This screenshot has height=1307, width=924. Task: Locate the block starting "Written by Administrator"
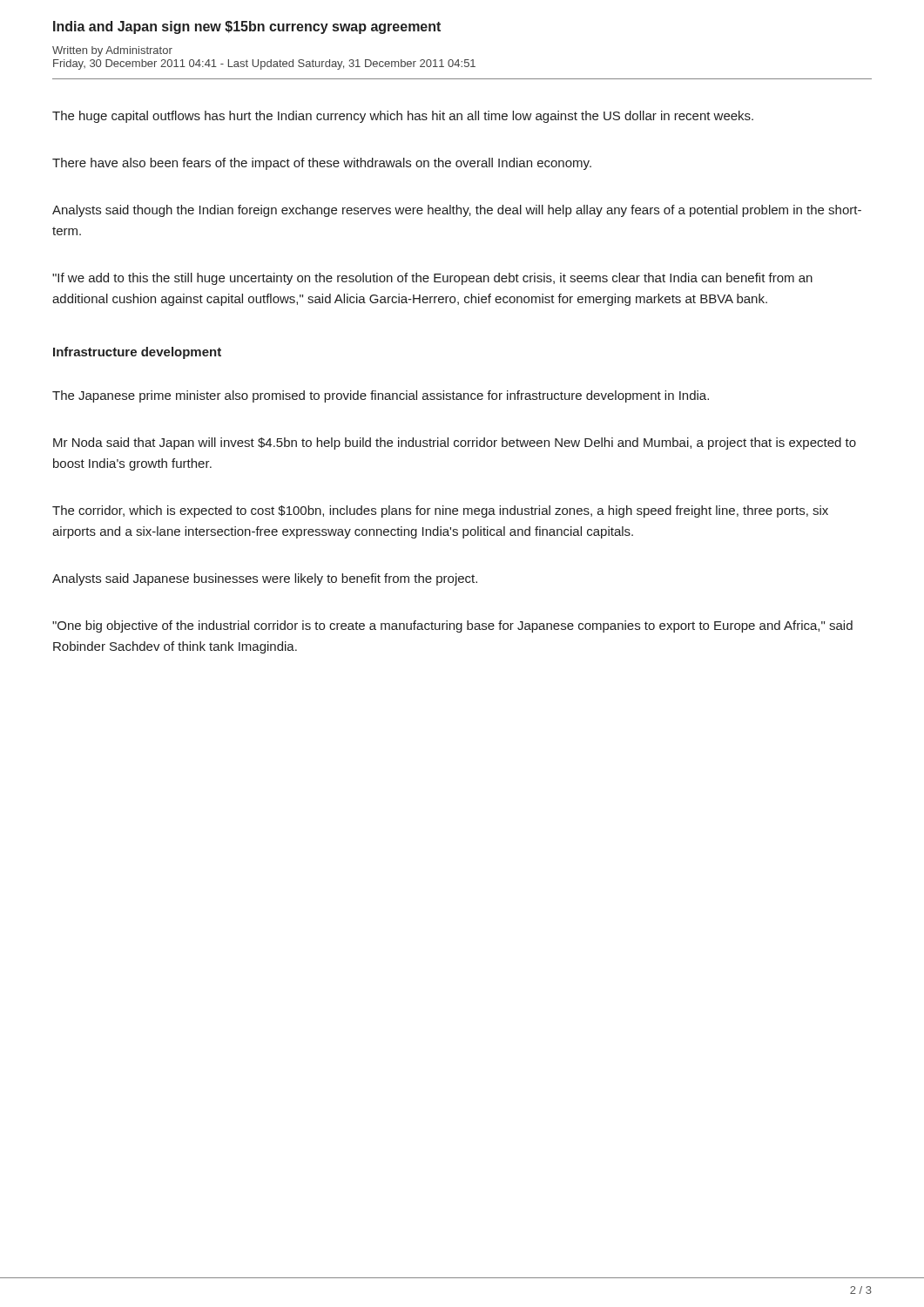(x=264, y=57)
